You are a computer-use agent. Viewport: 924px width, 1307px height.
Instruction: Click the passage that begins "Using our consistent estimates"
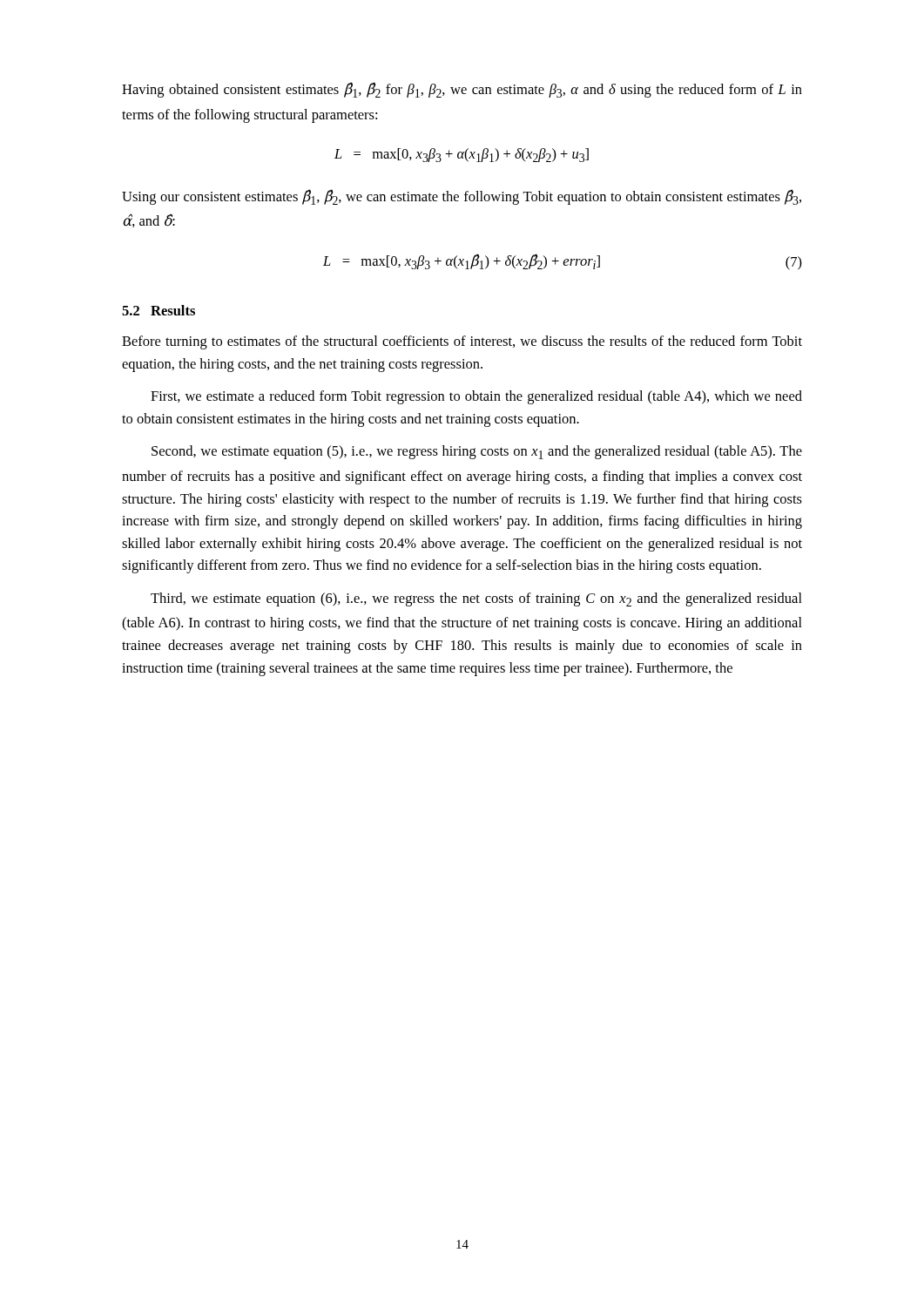click(462, 209)
